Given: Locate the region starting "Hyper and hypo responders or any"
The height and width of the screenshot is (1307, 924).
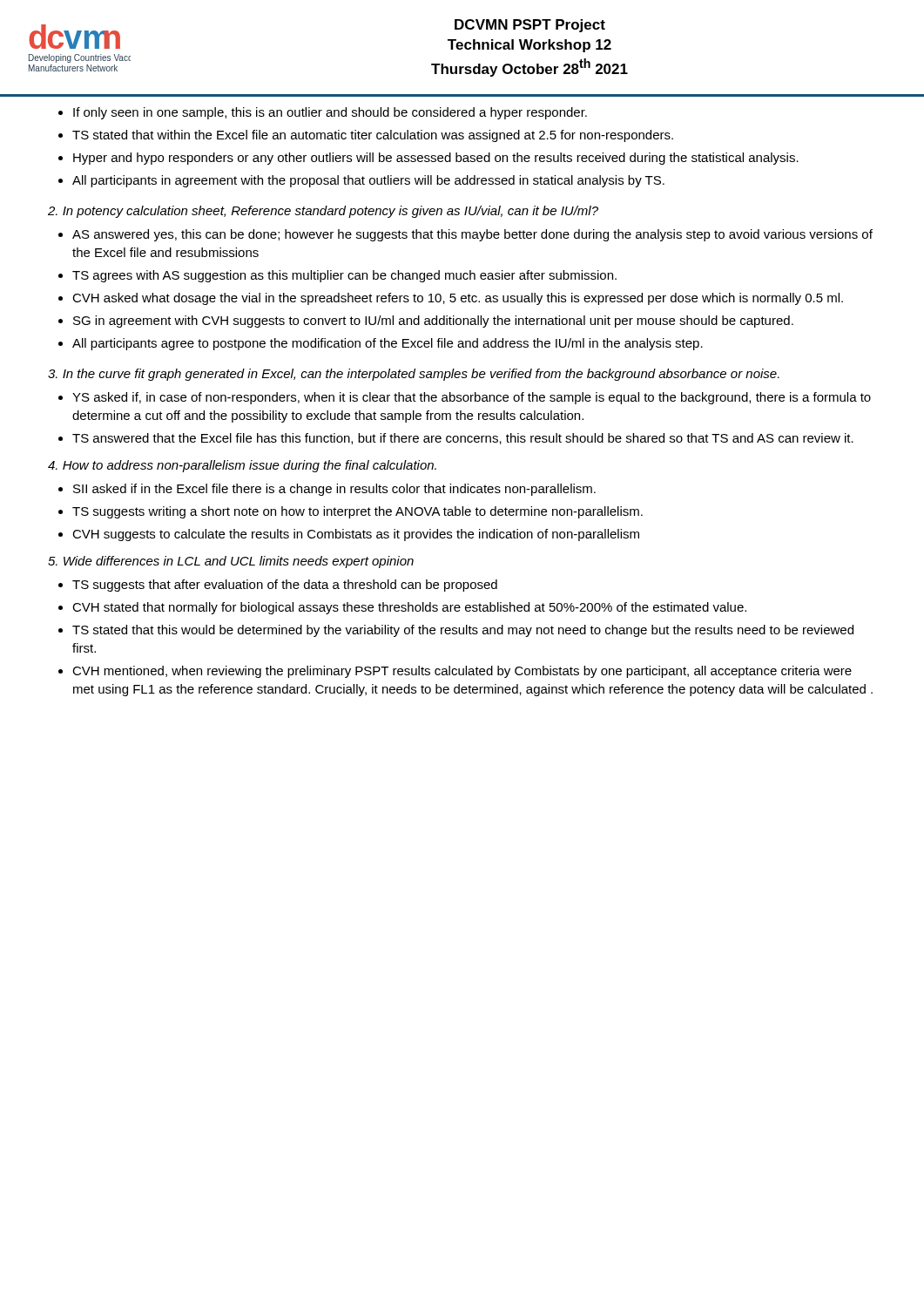Looking at the screenshot, I should 462,157.
